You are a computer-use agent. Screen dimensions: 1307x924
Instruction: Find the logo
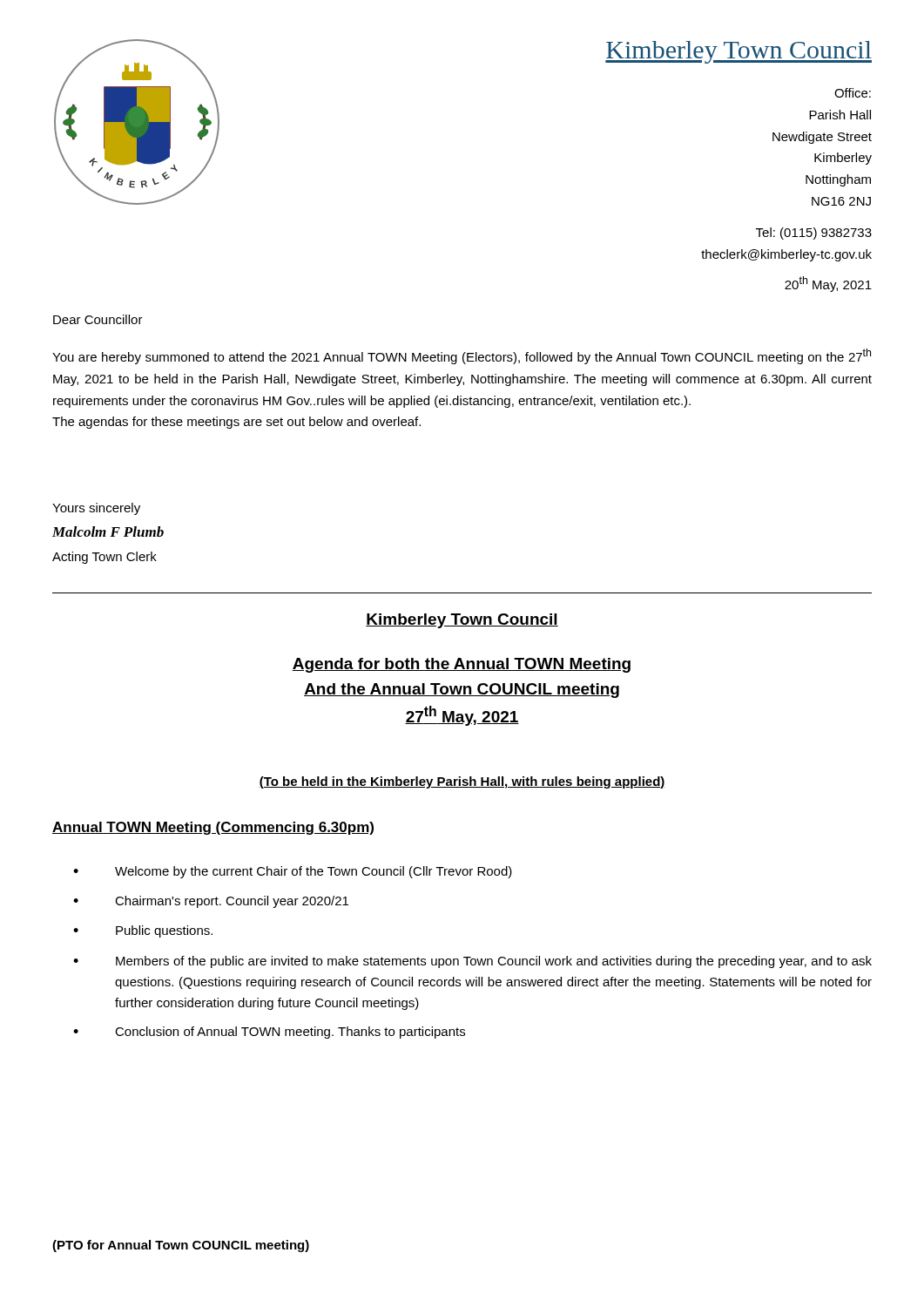137,122
